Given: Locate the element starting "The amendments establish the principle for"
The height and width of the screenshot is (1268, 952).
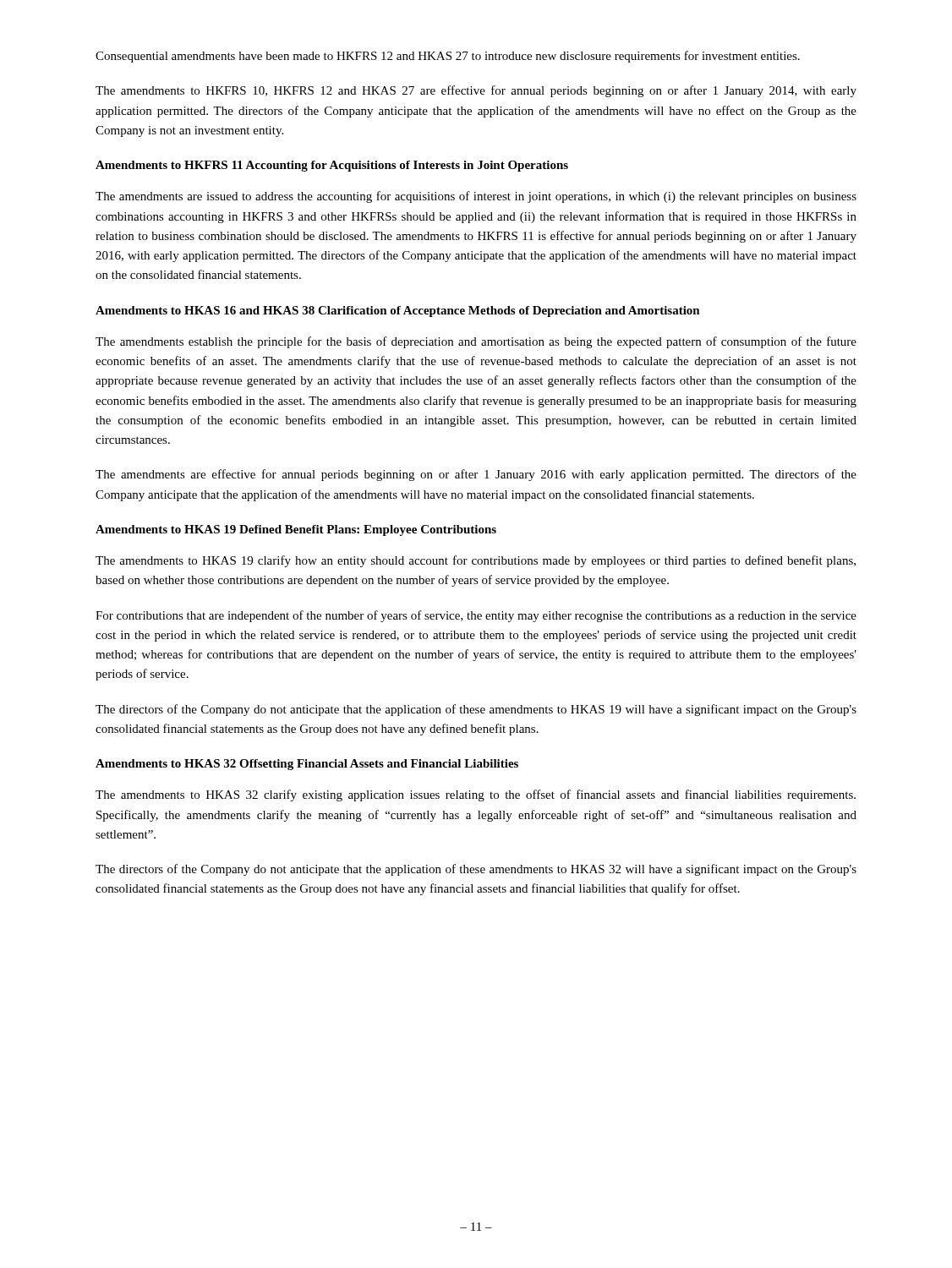Looking at the screenshot, I should pyautogui.click(x=476, y=390).
